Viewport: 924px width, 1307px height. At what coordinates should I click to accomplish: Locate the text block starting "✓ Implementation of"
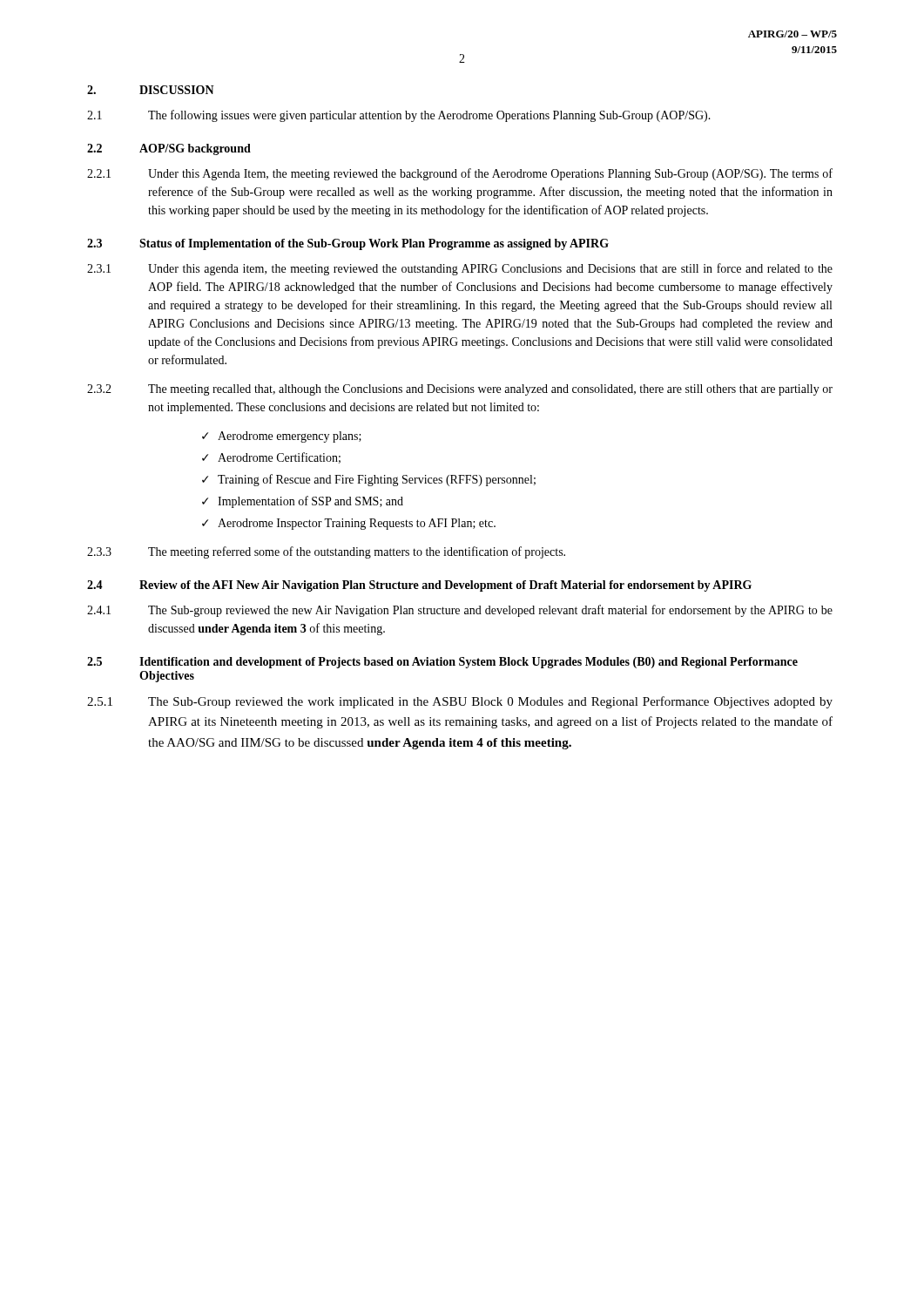(x=302, y=501)
